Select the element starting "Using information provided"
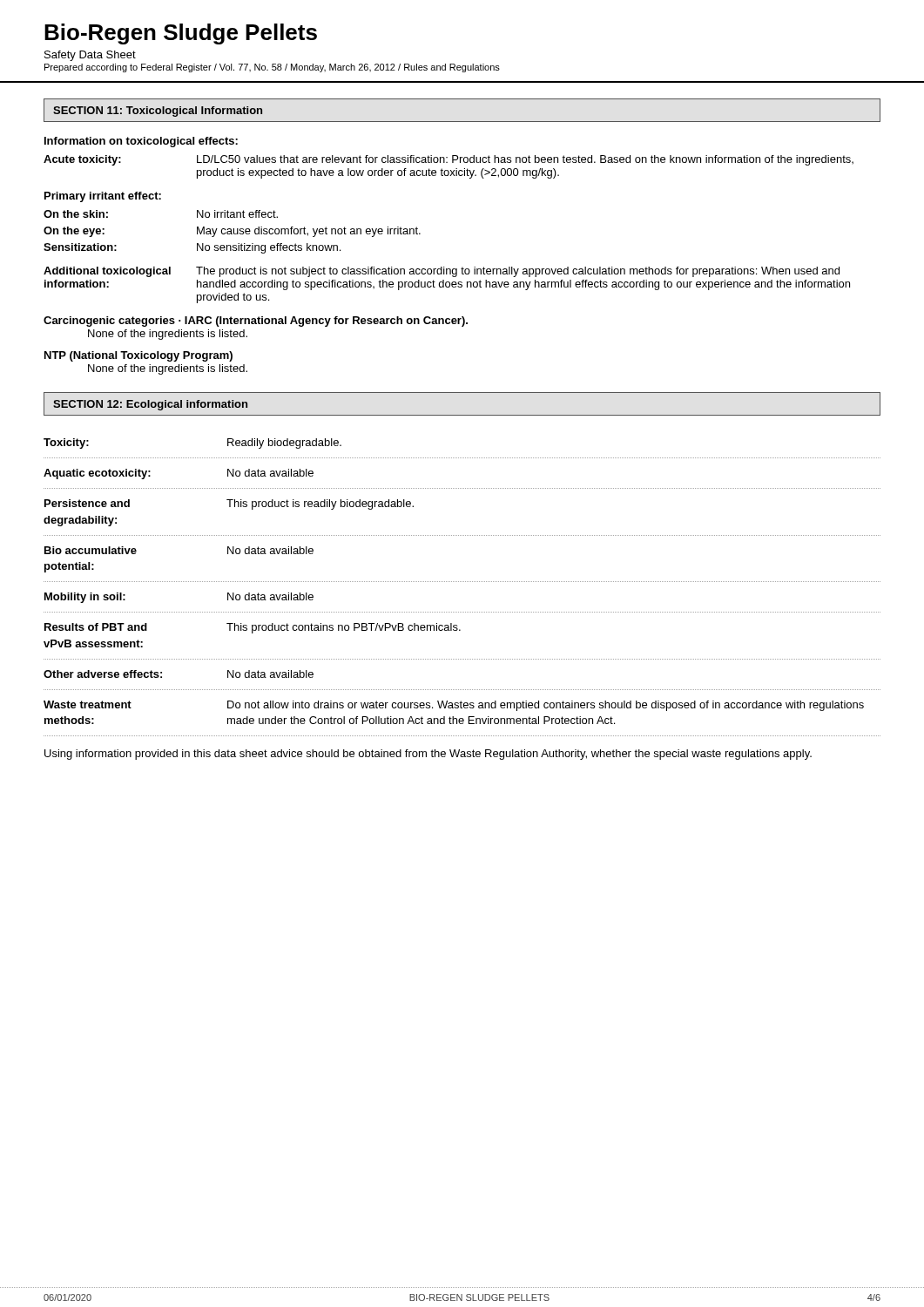This screenshot has height=1307, width=924. [x=428, y=753]
